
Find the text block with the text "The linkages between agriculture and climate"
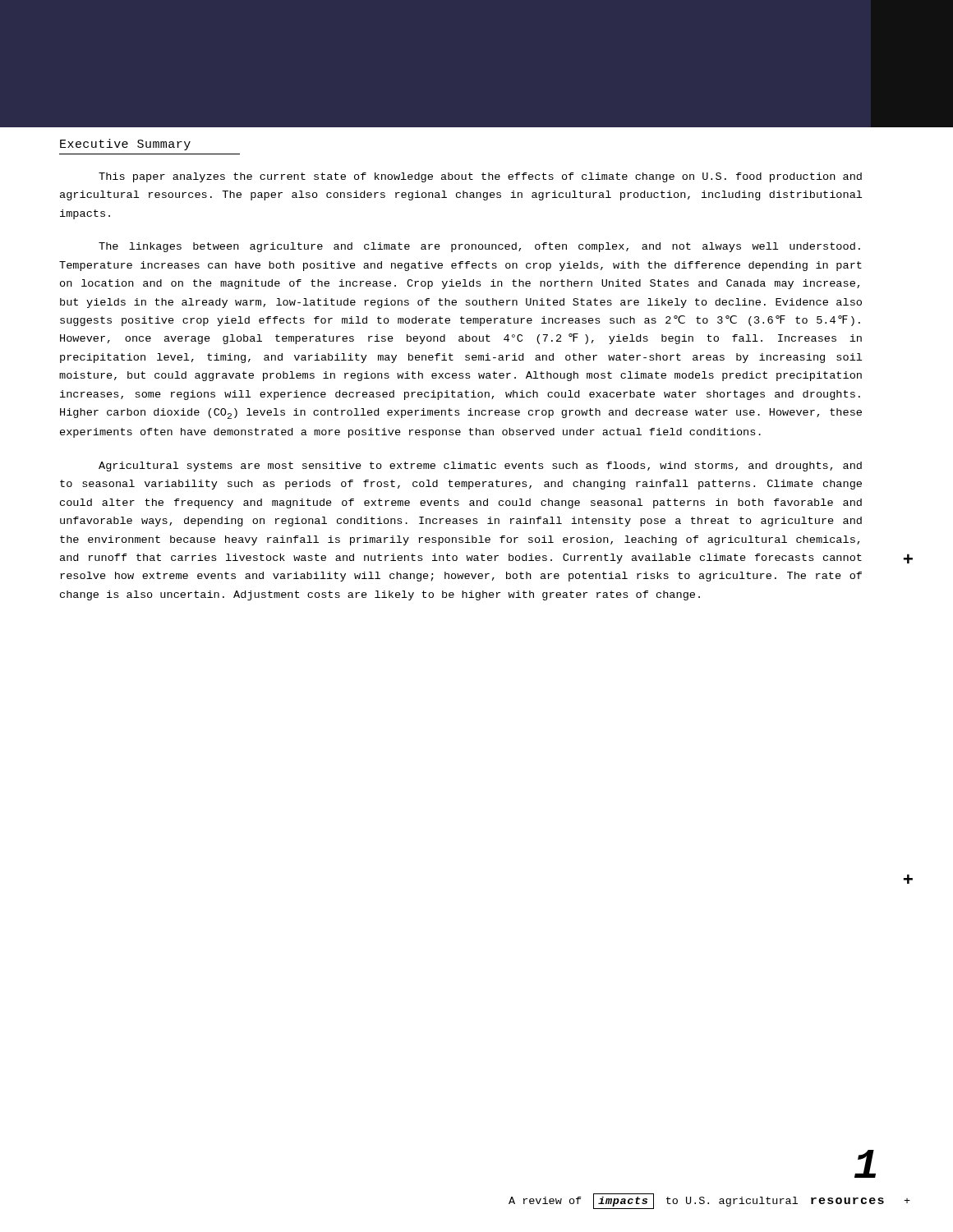point(461,340)
